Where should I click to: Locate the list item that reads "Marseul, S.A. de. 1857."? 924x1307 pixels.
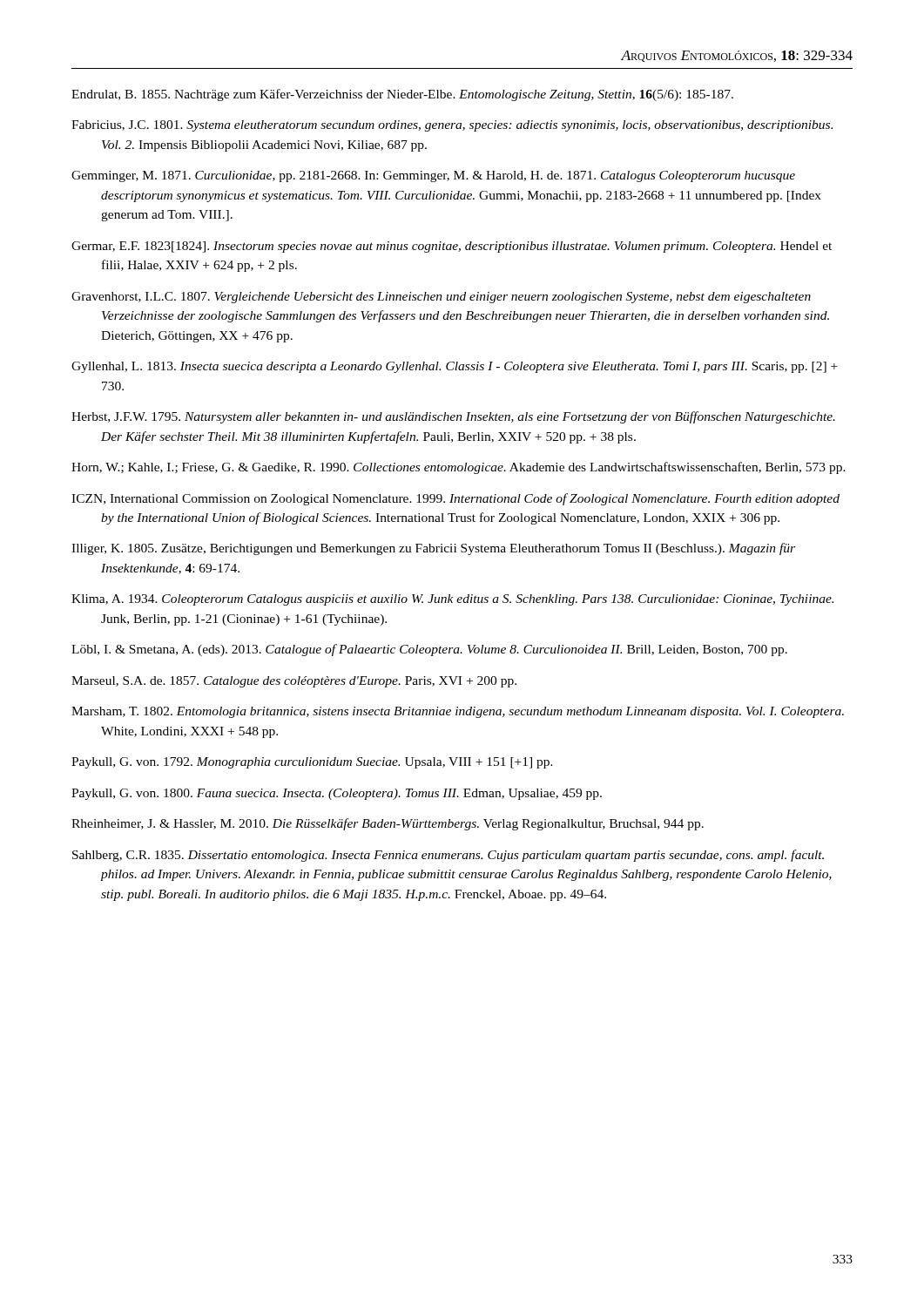point(294,680)
